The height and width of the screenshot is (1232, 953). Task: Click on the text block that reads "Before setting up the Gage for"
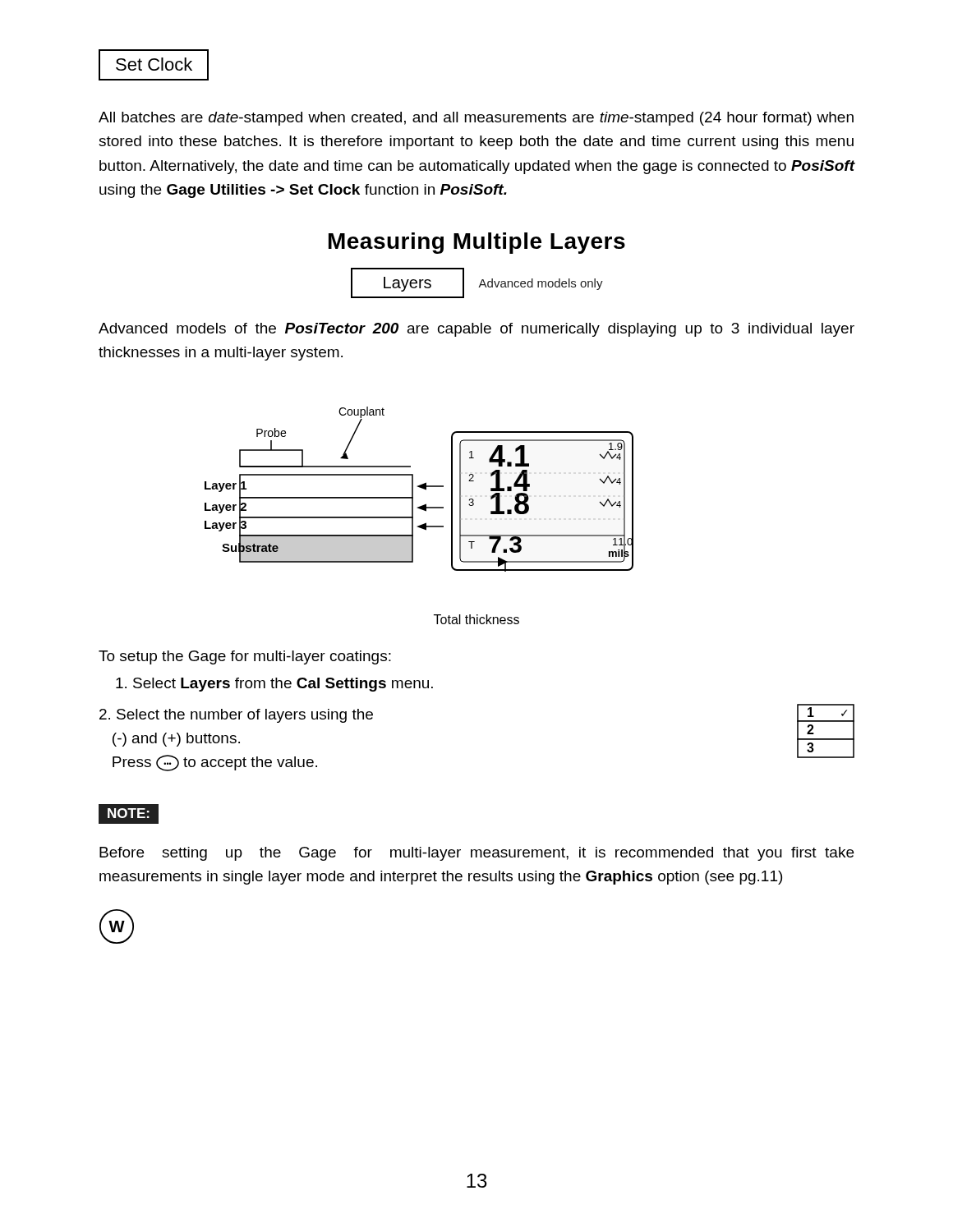click(476, 864)
